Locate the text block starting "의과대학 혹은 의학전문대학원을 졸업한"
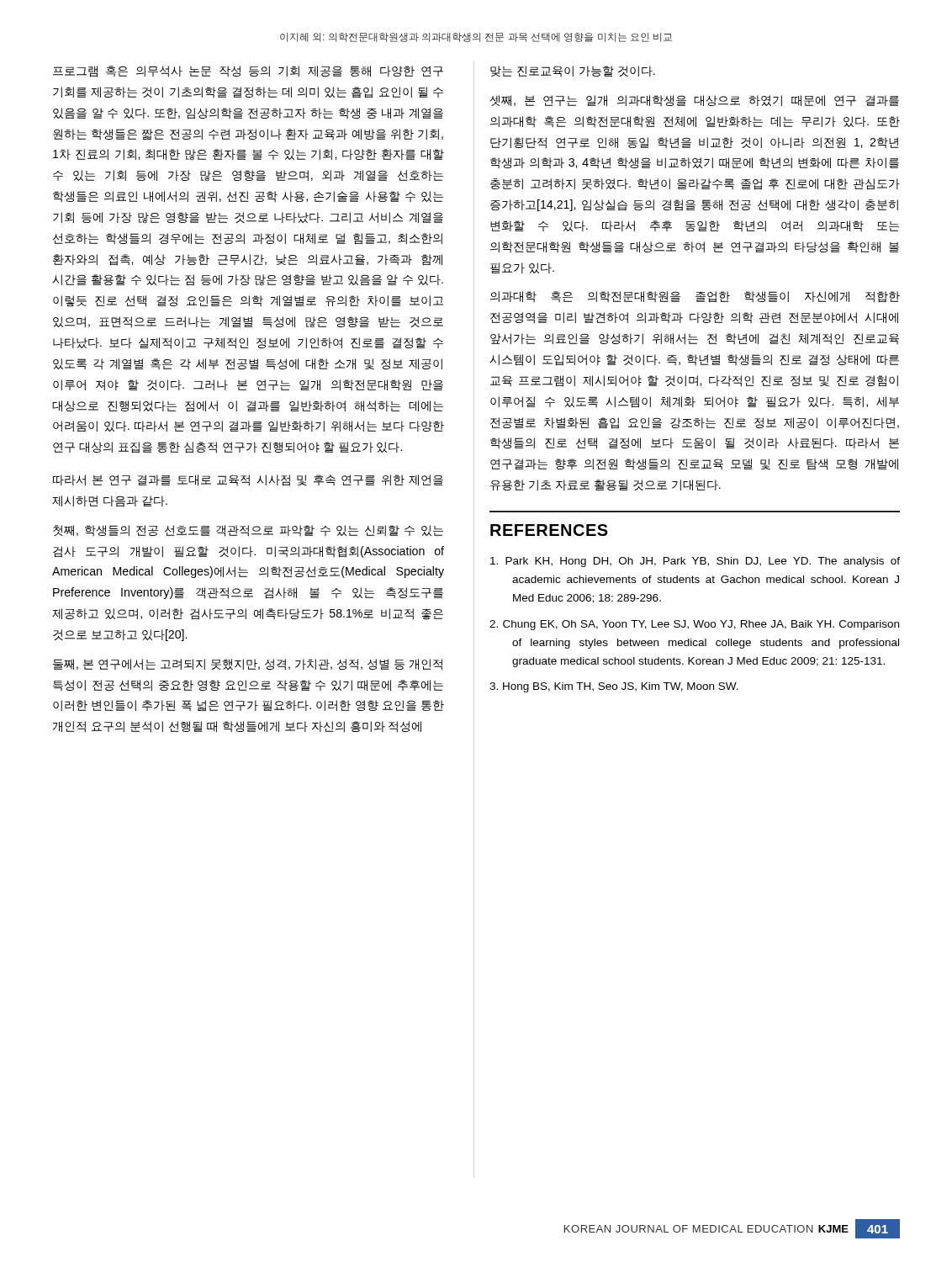Image resolution: width=952 pixels, height=1262 pixels. [695, 391]
